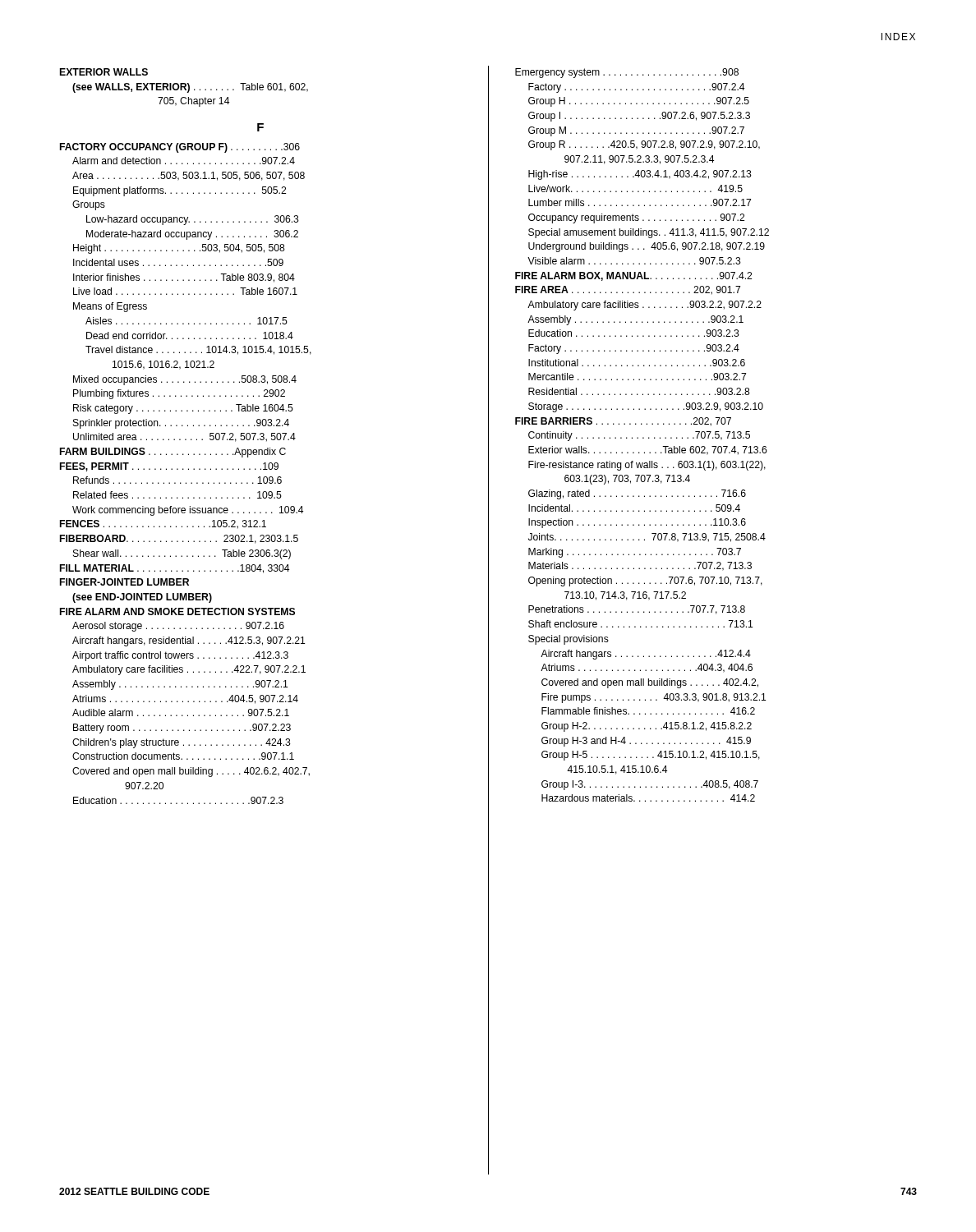Find the section header

(x=260, y=127)
